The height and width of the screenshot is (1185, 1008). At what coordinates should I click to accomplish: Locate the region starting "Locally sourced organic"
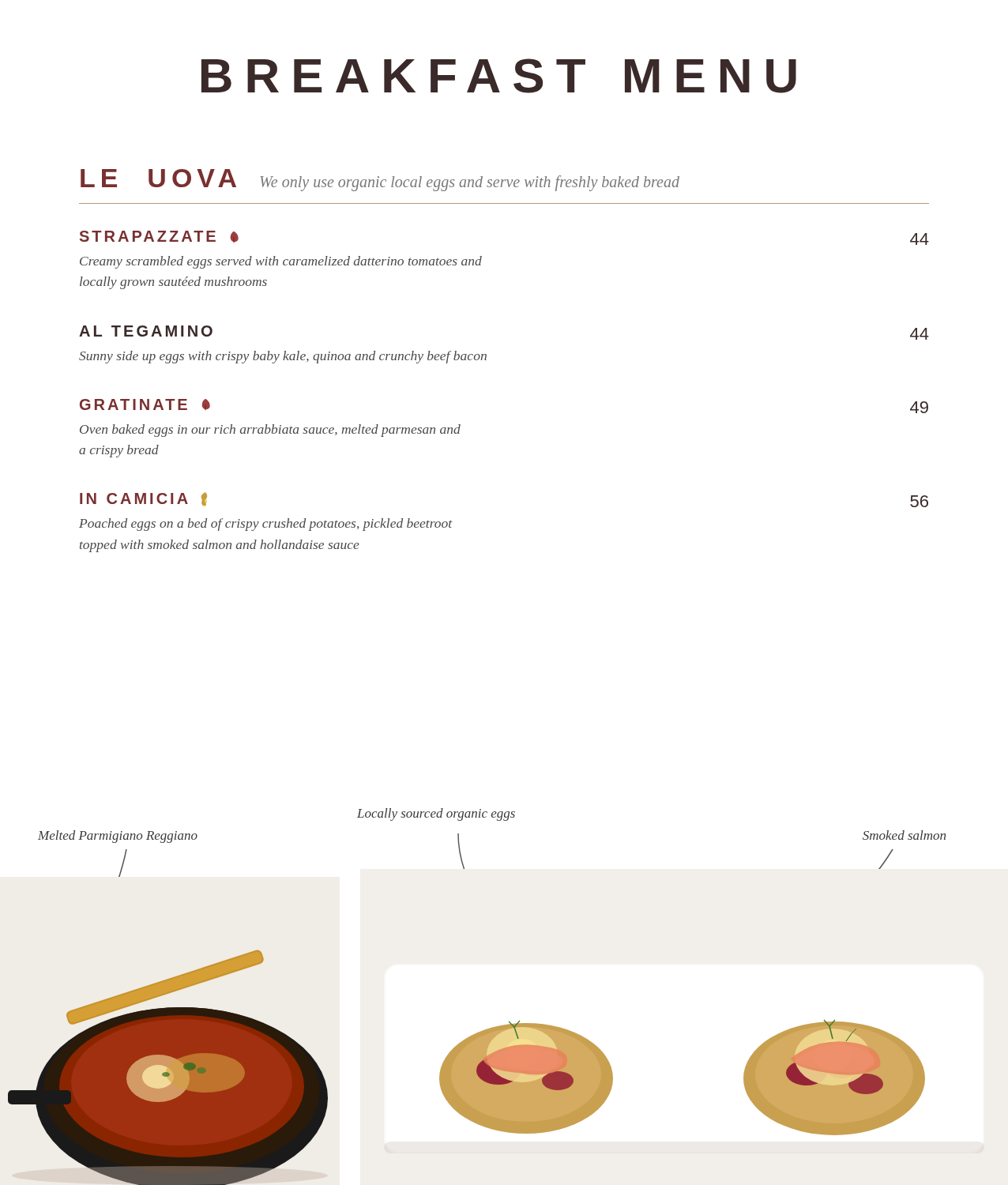click(436, 813)
